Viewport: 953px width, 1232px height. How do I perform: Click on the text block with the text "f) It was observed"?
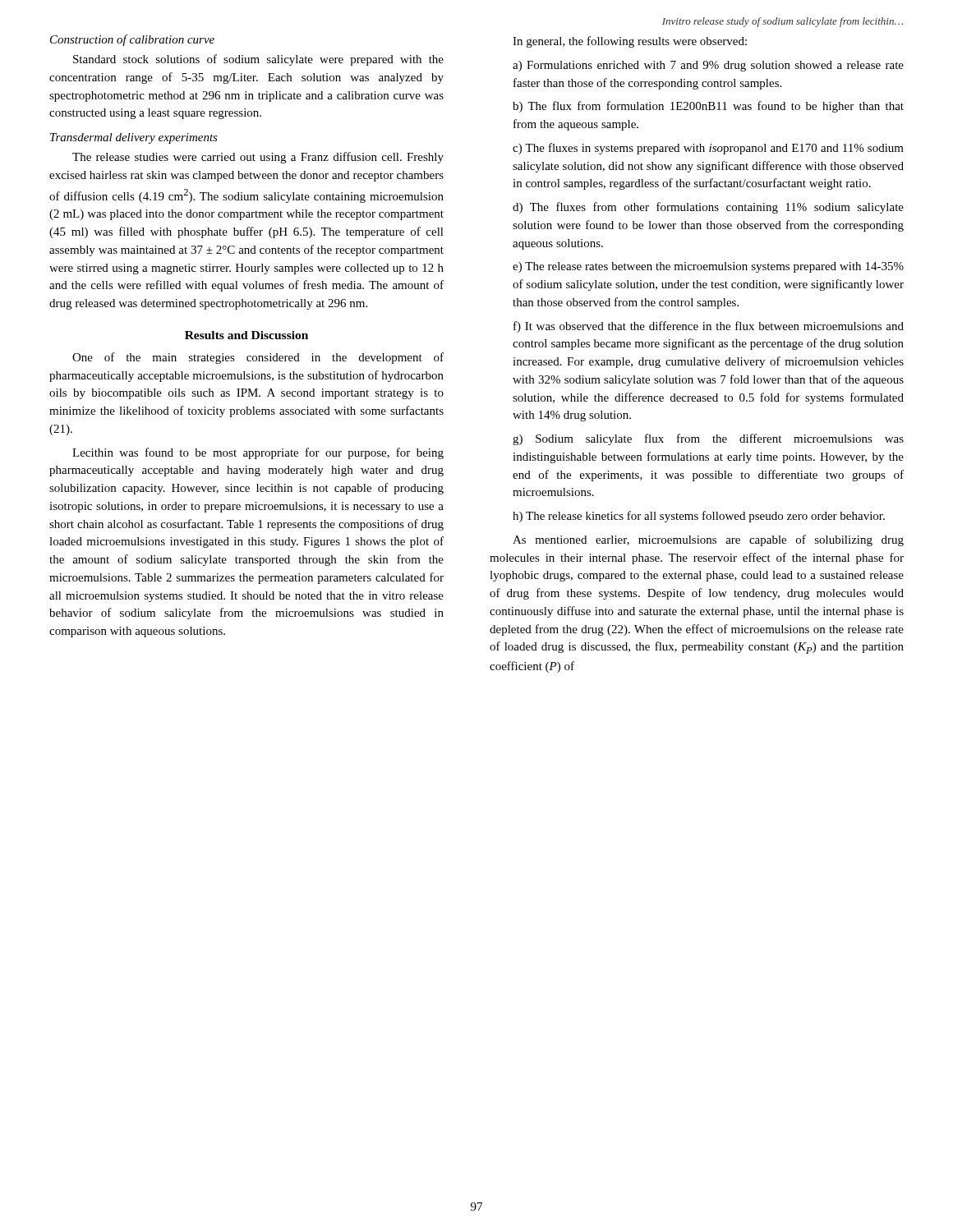pos(697,371)
